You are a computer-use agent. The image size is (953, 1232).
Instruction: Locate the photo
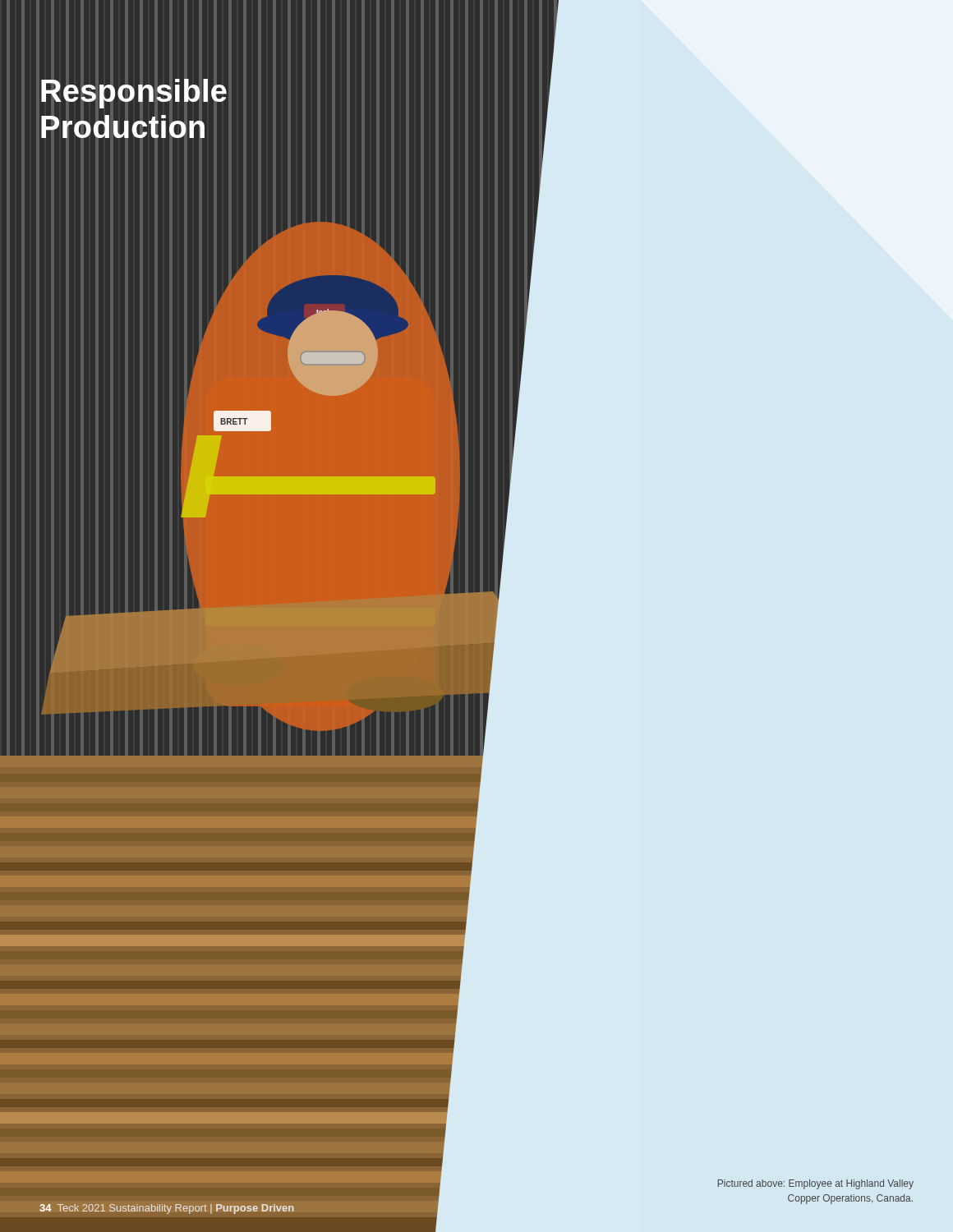(x=476, y=616)
